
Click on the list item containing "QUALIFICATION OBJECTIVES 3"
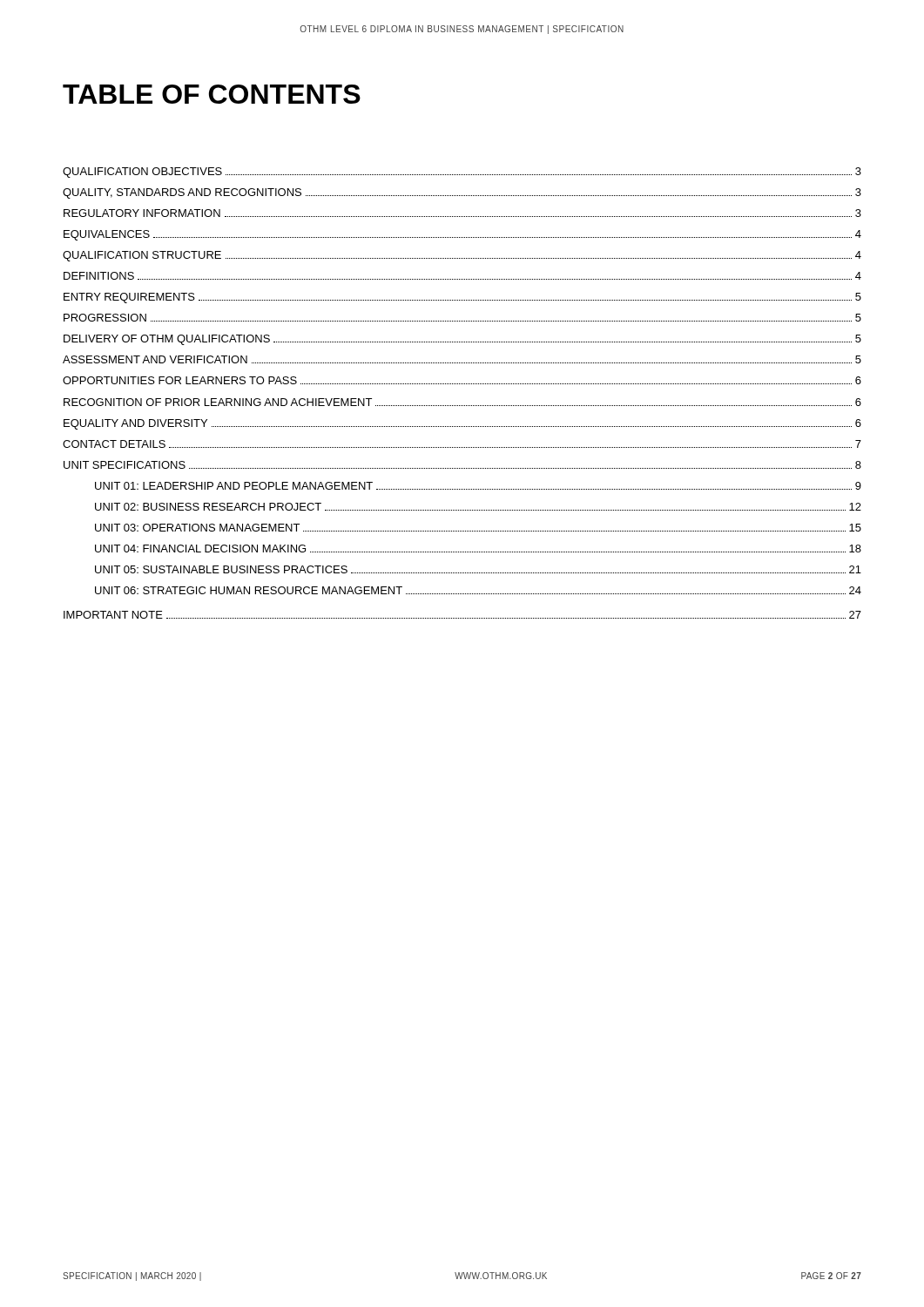pos(462,172)
